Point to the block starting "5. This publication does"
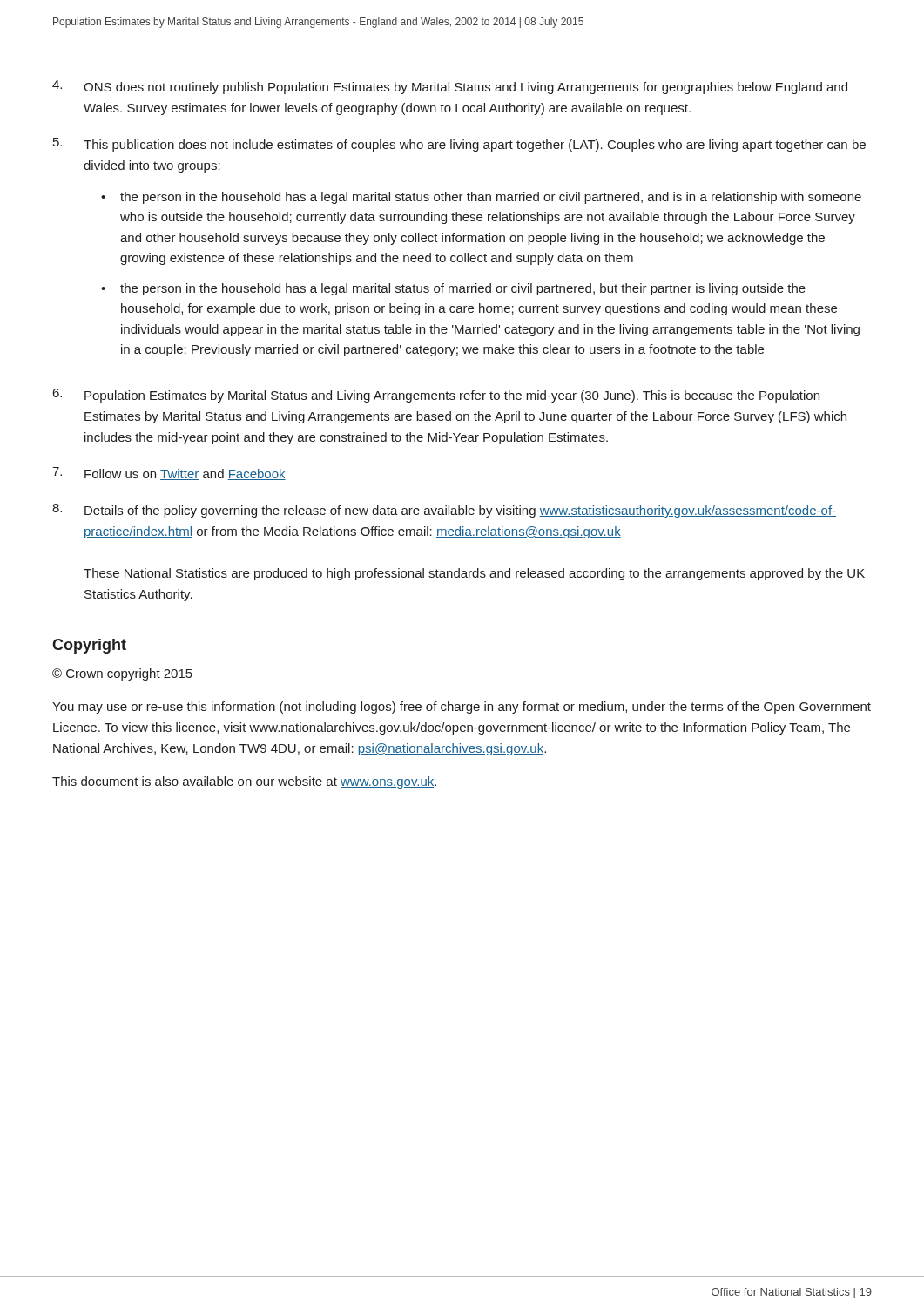 click(462, 252)
